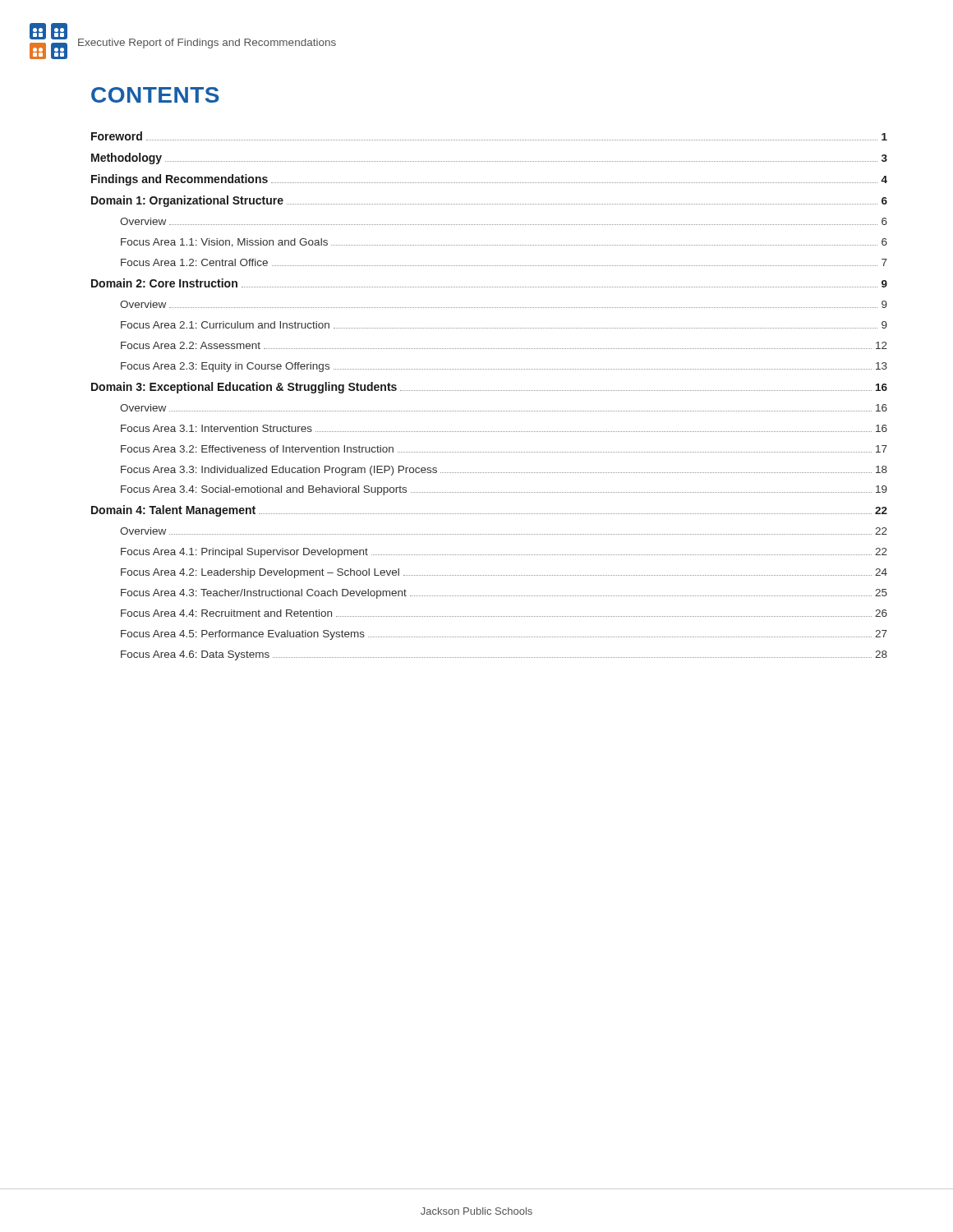Where is the passage that starts "Focus Area 4.2: Leadership Development –"?
The width and height of the screenshot is (953, 1232).
[504, 573]
